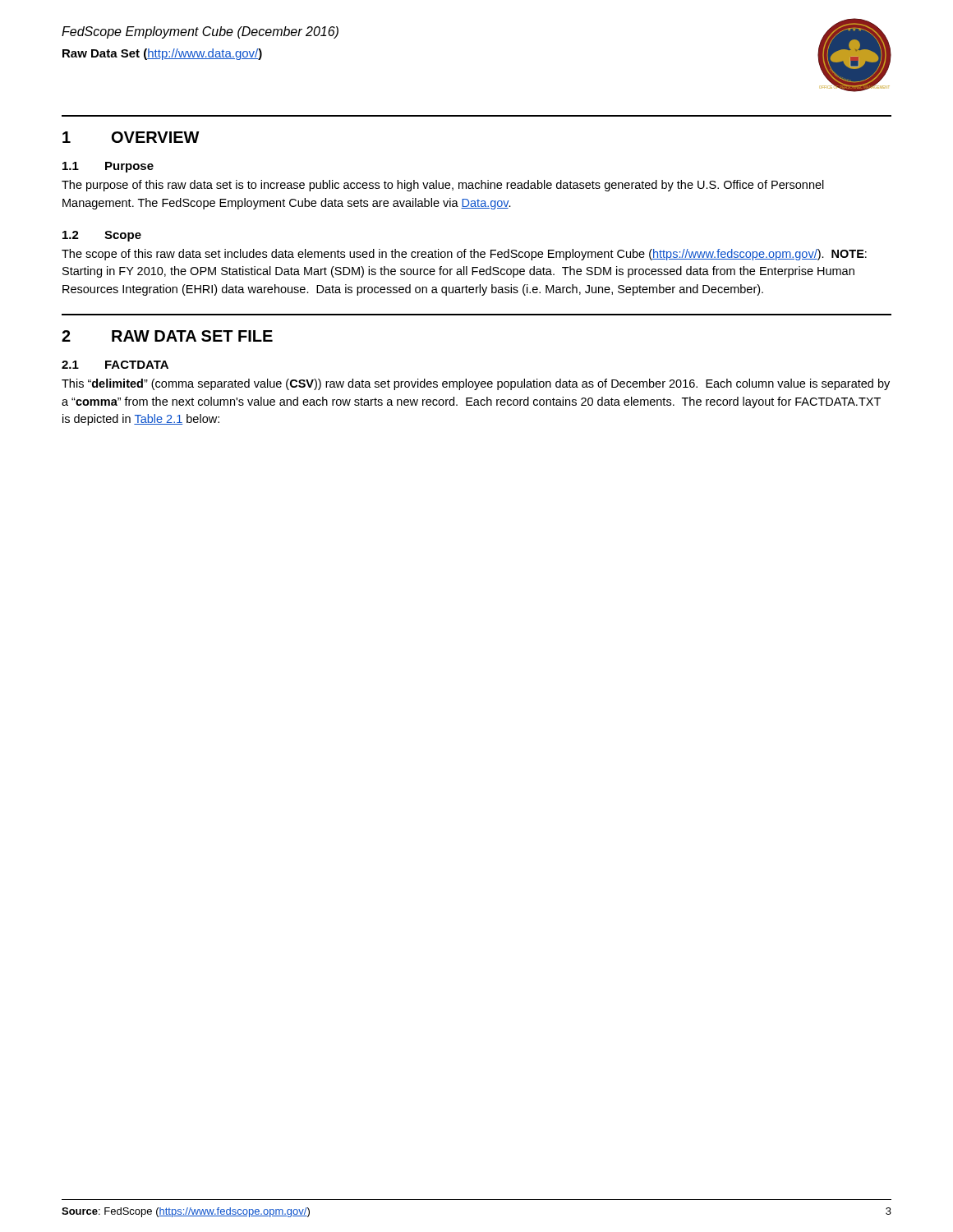953x1232 pixels.
Task: Point to the region starting "Raw Data Set (http://www.data.gov/)"
Action: (x=162, y=53)
